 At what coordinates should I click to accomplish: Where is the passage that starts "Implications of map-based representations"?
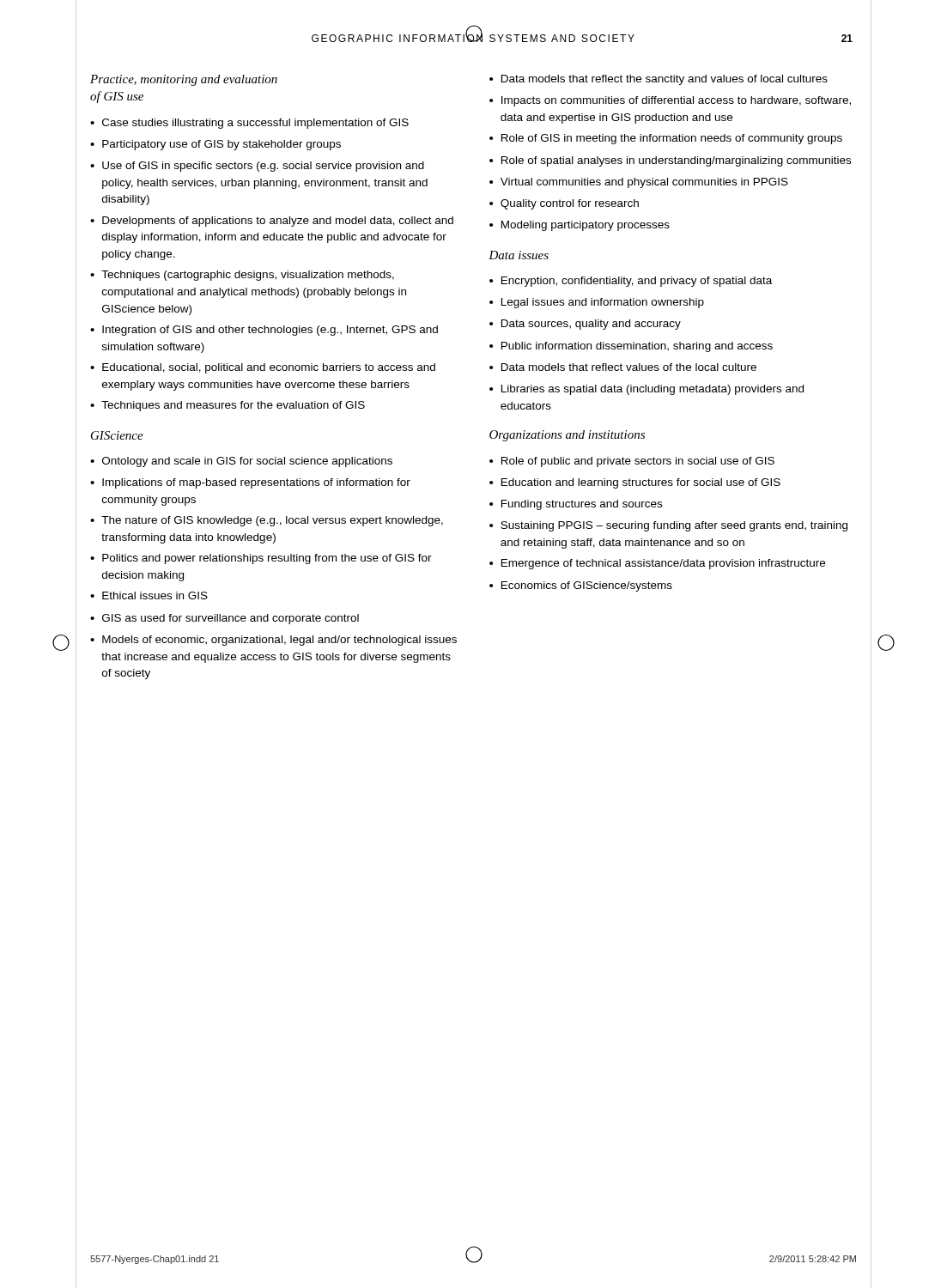(280, 491)
